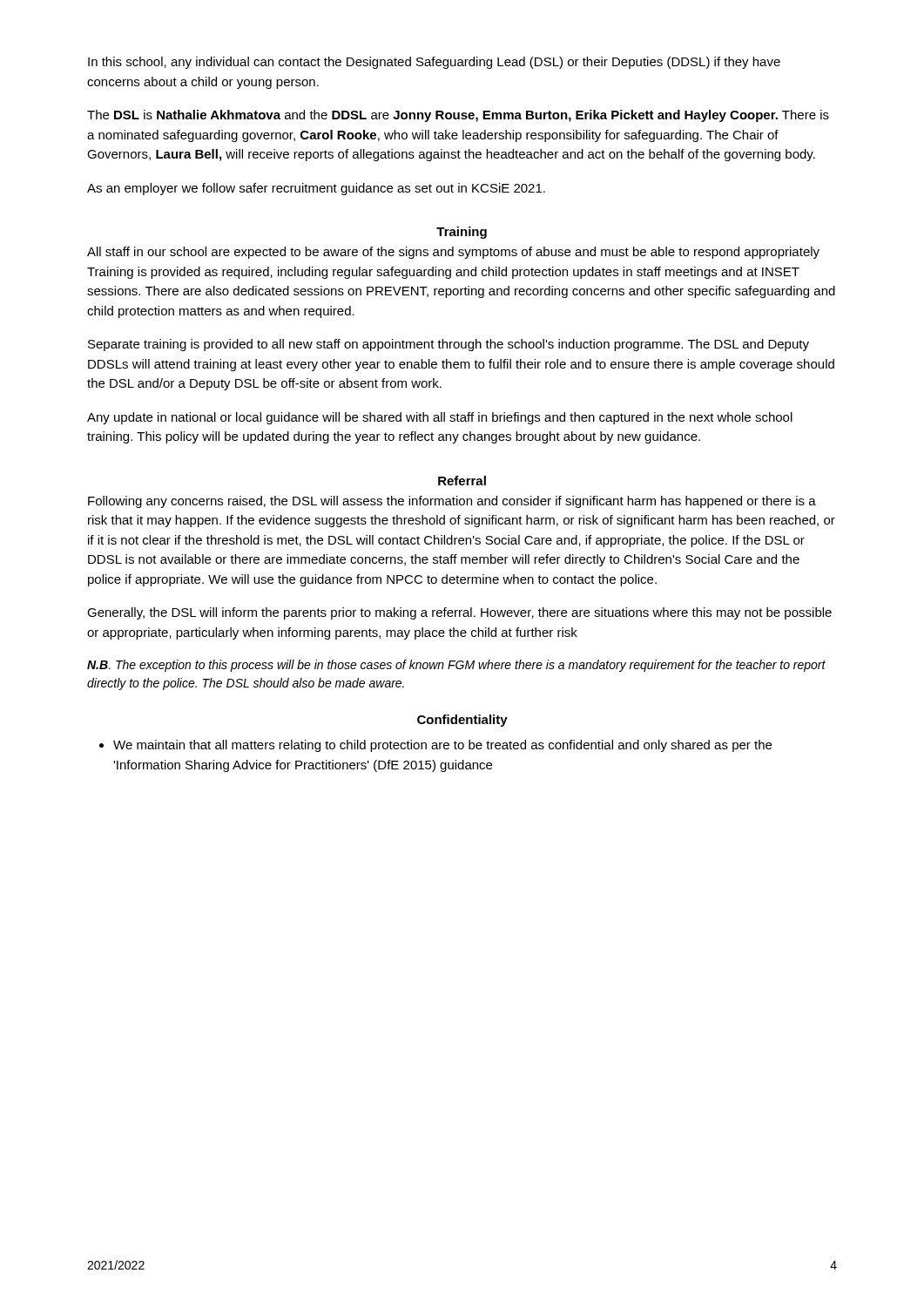Viewport: 924px width, 1307px height.
Task: Click on the text block that says "The DSL is Nathalie"
Action: 462,135
